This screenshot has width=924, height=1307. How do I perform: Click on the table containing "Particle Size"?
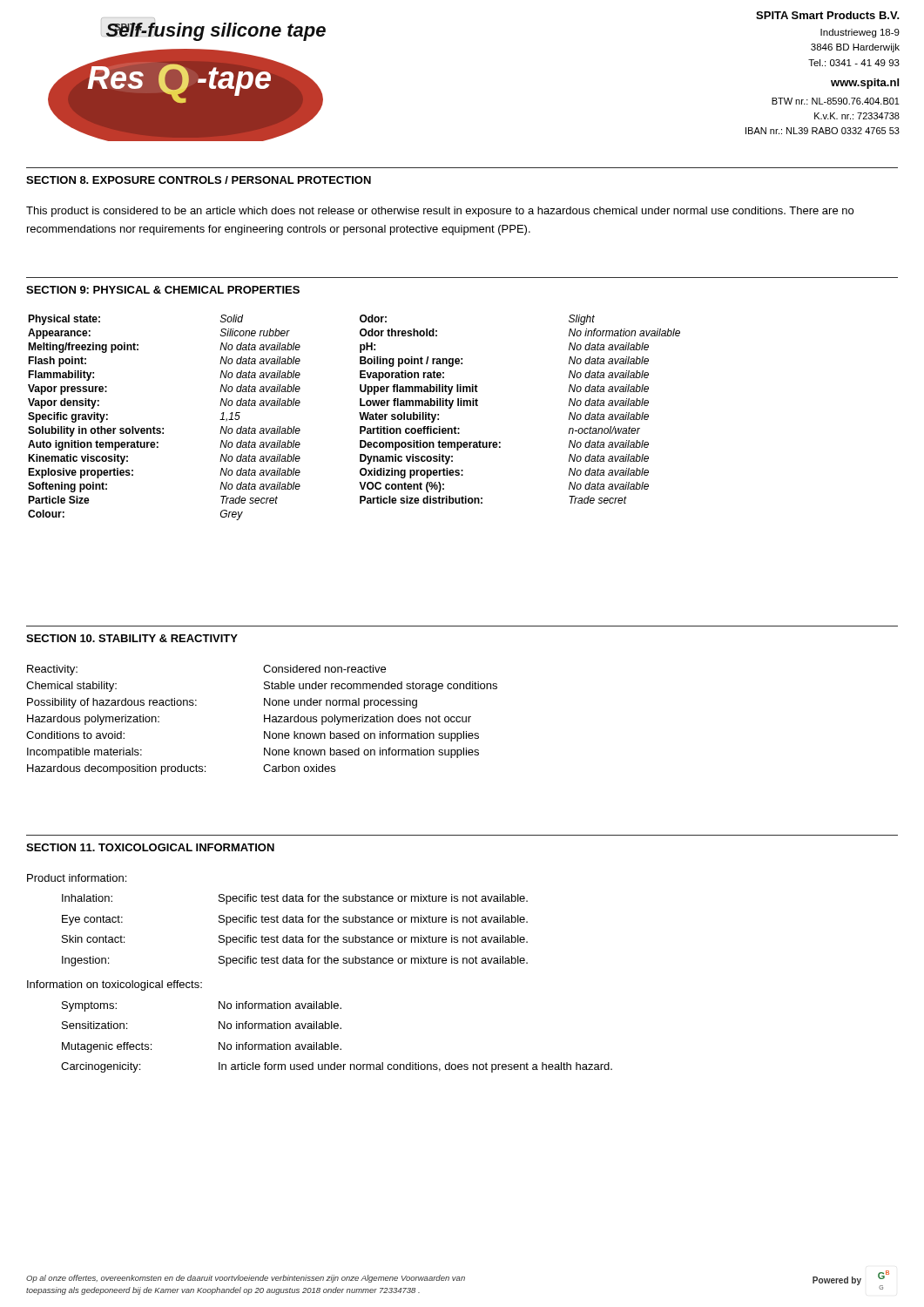(462, 417)
